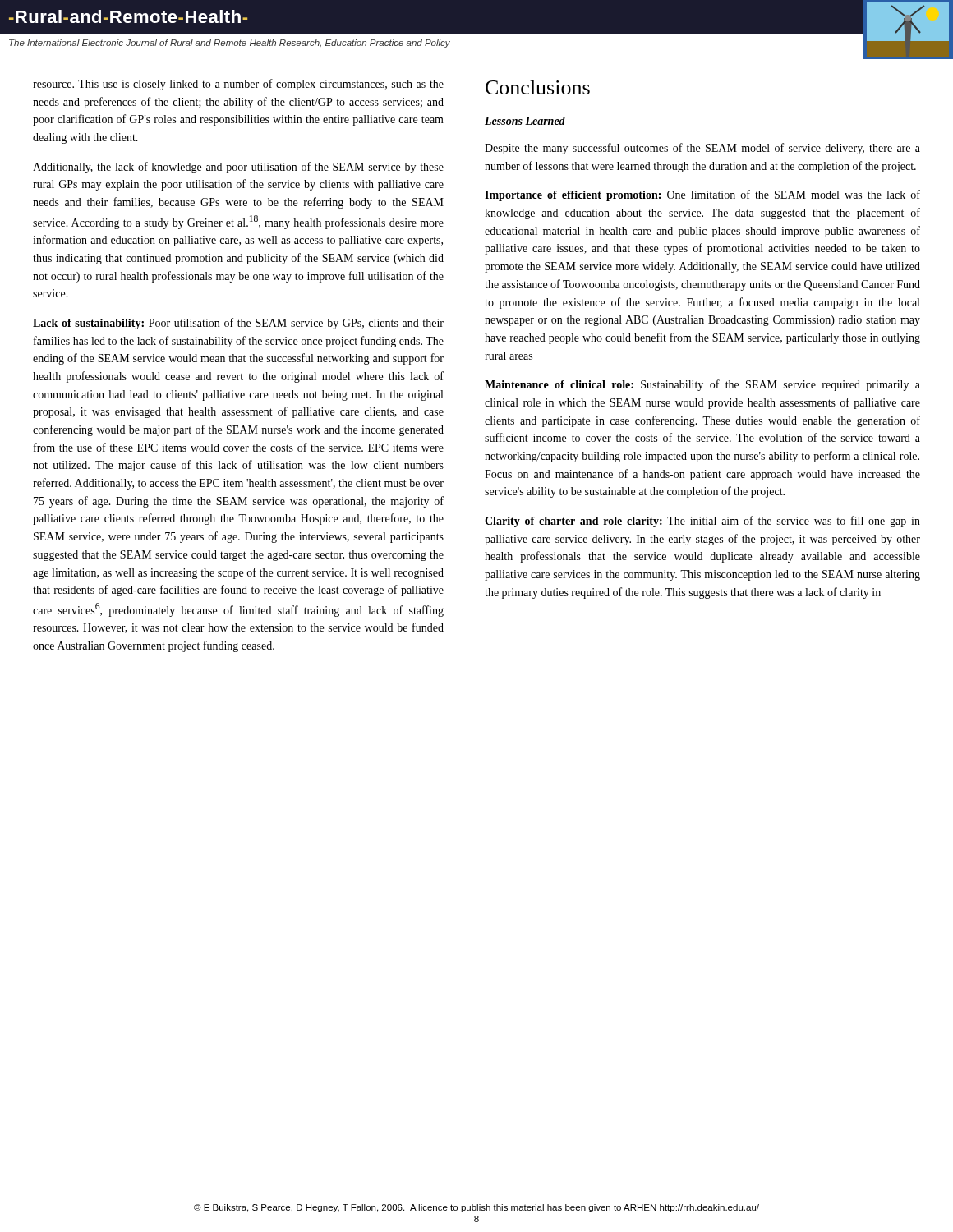Viewport: 953px width, 1232px height.
Task: Click on the text block that reads "Importance of efficient promotion: One limitation"
Action: point(702,276)
